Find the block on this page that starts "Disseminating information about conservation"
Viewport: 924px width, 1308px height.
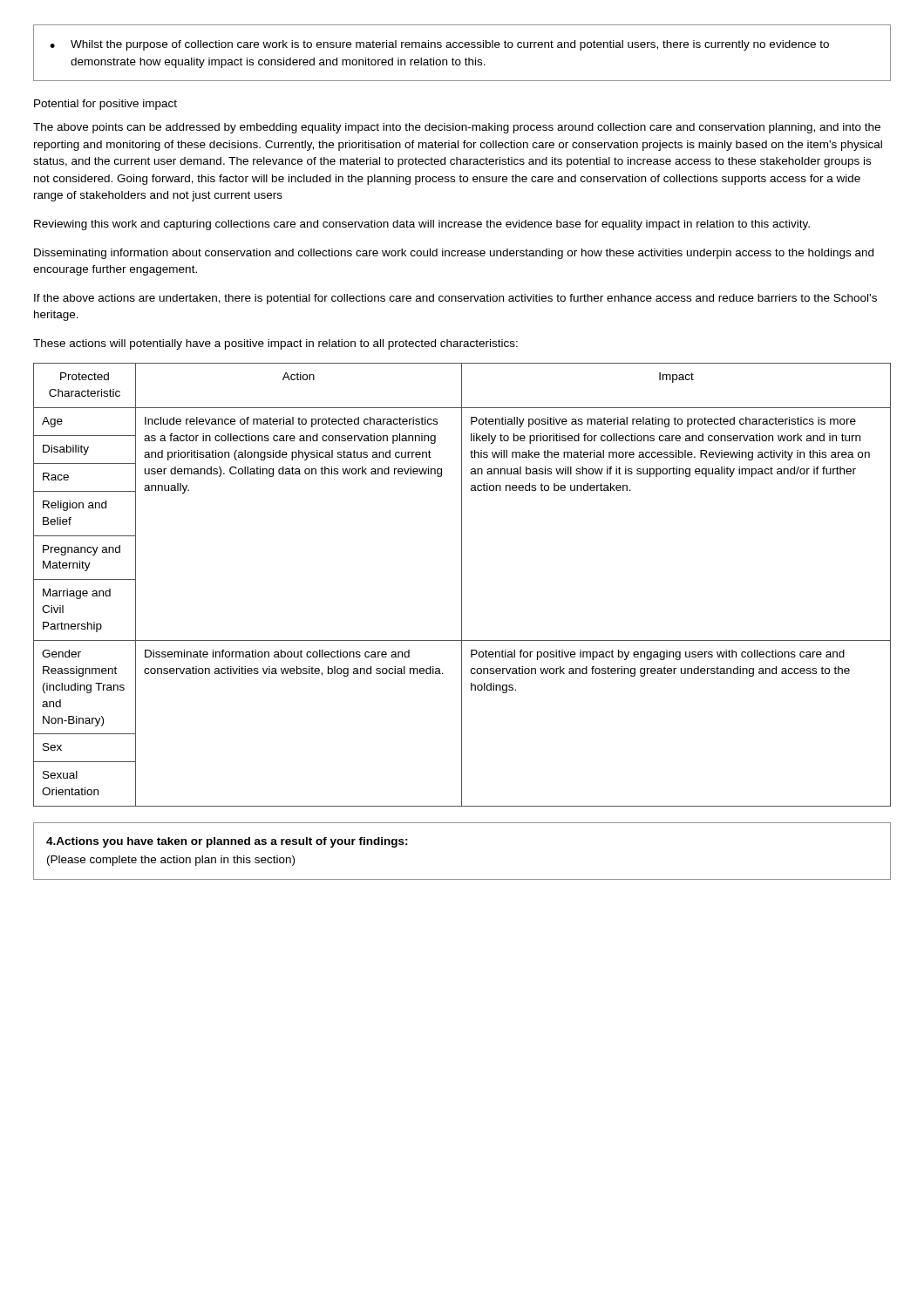[454, 261]
